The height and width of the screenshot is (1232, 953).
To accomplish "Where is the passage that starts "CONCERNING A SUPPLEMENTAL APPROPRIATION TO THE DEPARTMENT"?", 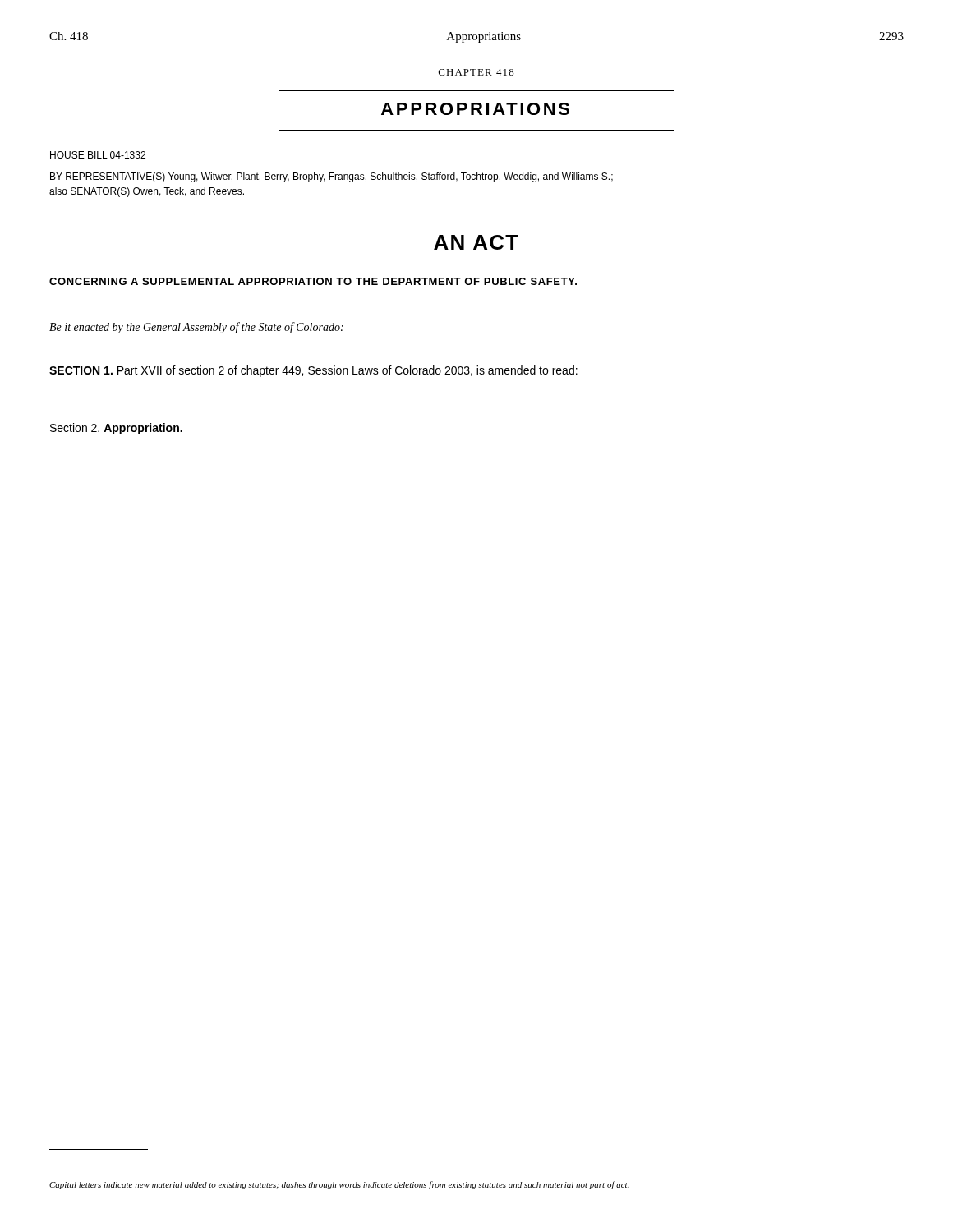I will coord(314,281).
